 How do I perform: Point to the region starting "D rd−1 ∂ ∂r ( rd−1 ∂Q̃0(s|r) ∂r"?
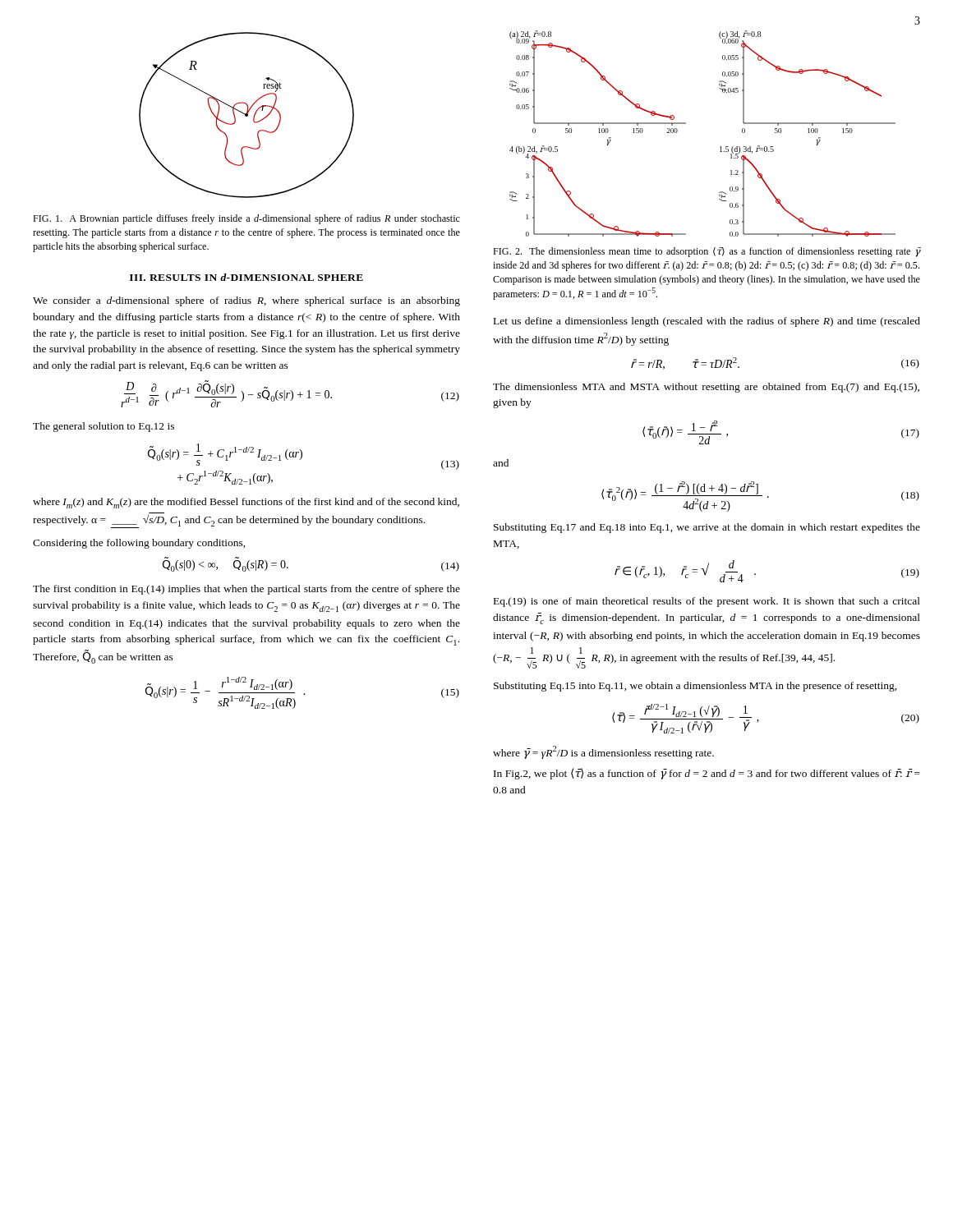click(246, 396)
